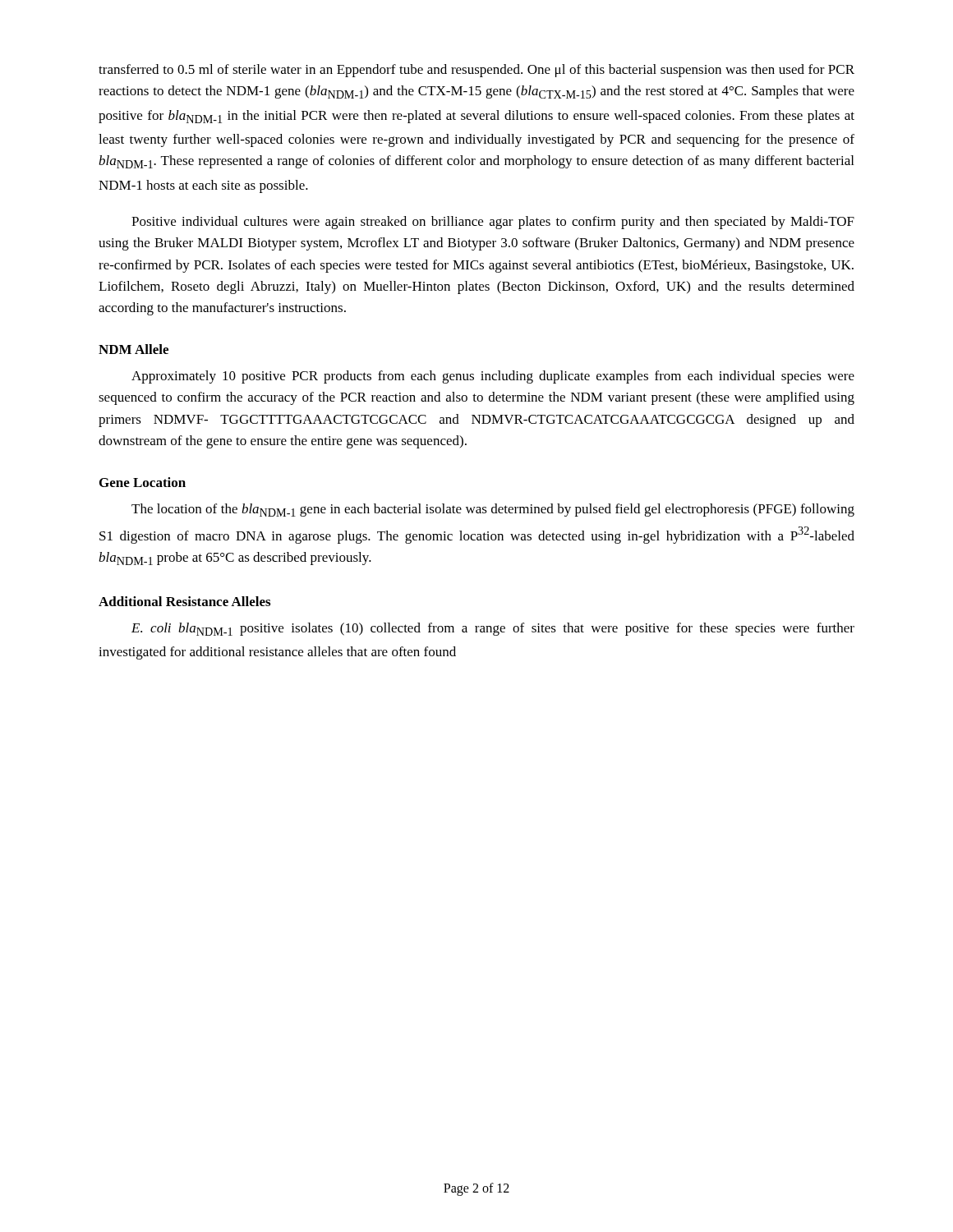953x1232 pixels.
Task: Find the element starting "NDM Allele"
Action: (134, 349)
